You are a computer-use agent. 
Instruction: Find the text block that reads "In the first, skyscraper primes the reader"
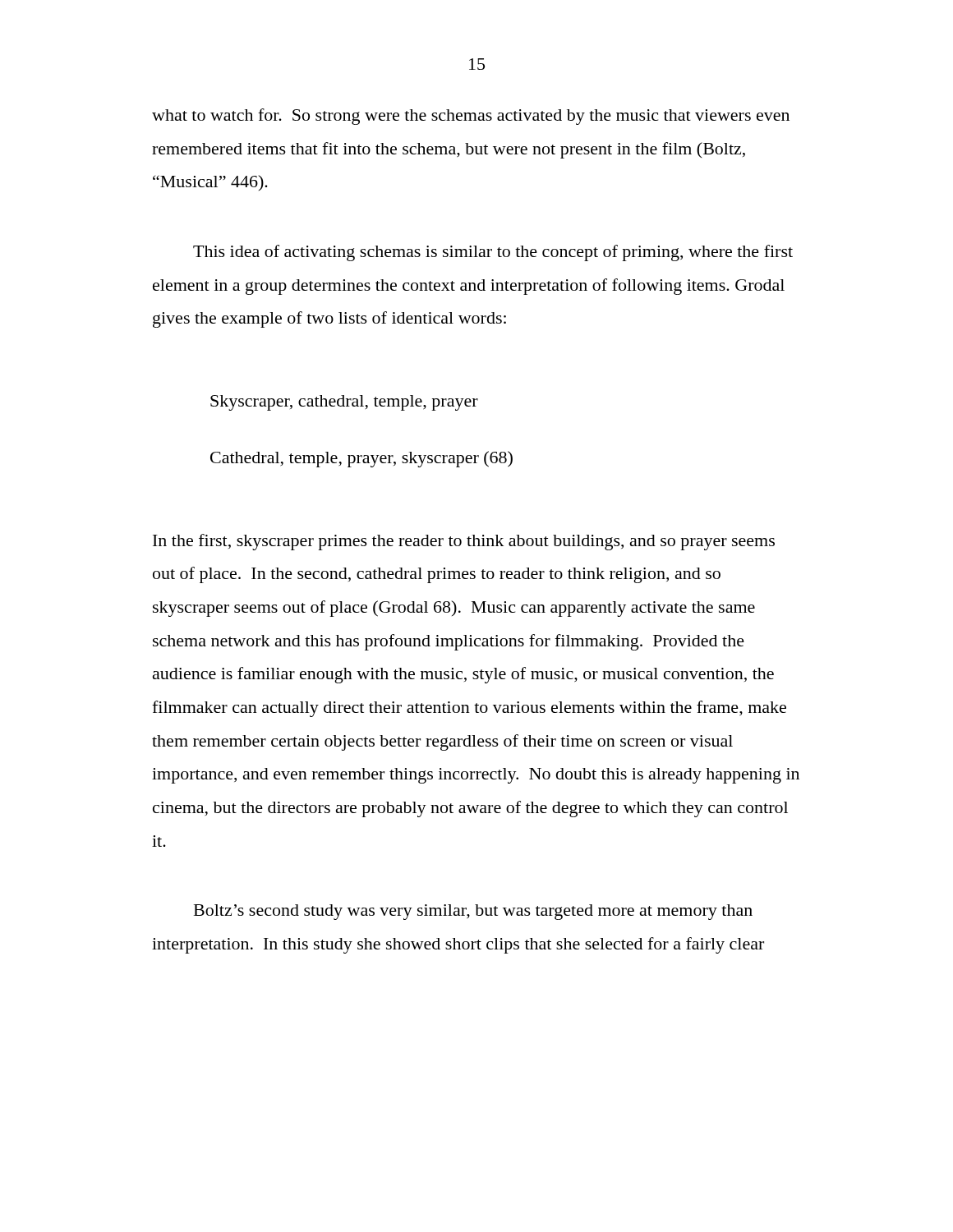pyautogui.click(x=476, y=690)
